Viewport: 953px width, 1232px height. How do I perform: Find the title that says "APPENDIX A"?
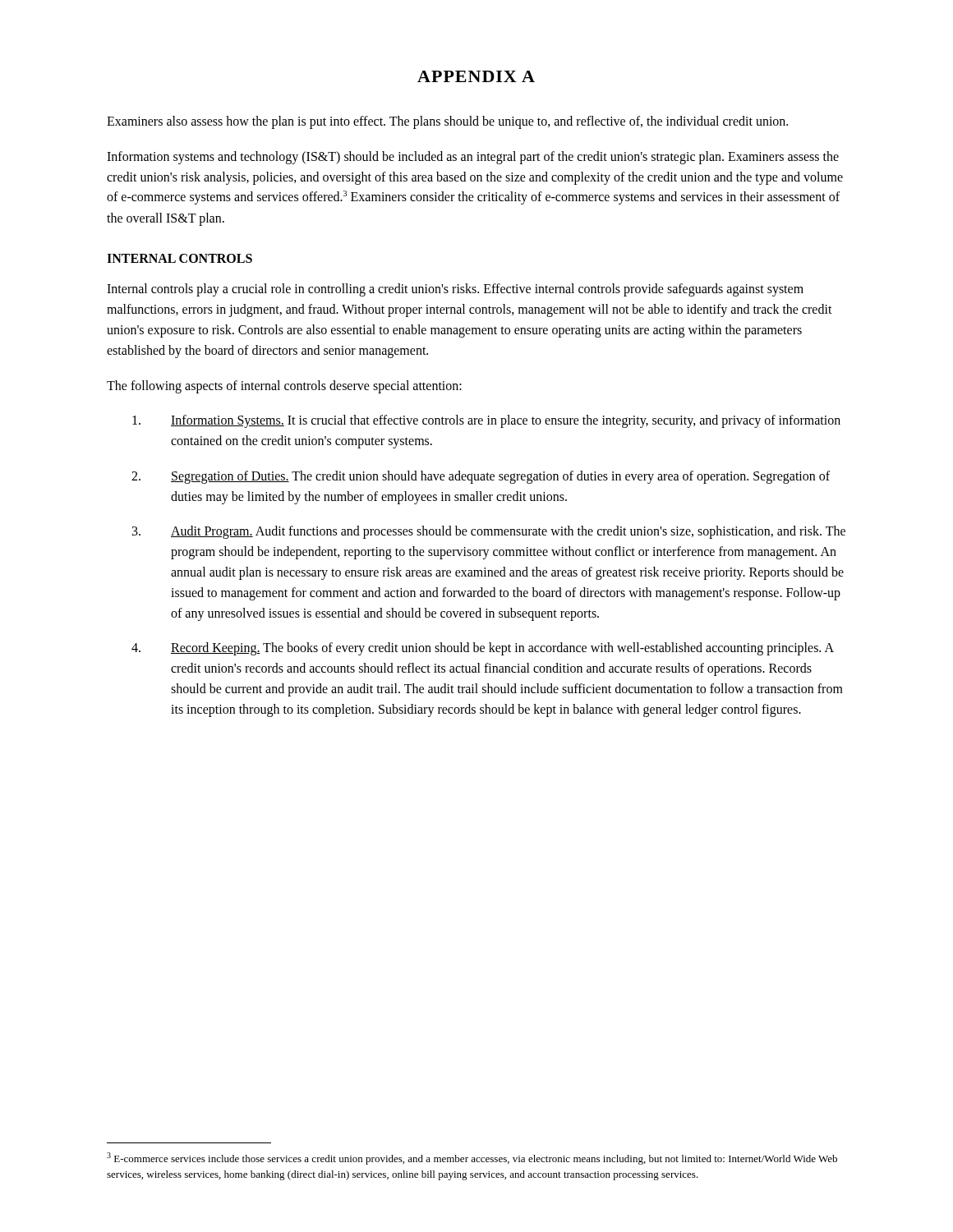coord(476,76)
